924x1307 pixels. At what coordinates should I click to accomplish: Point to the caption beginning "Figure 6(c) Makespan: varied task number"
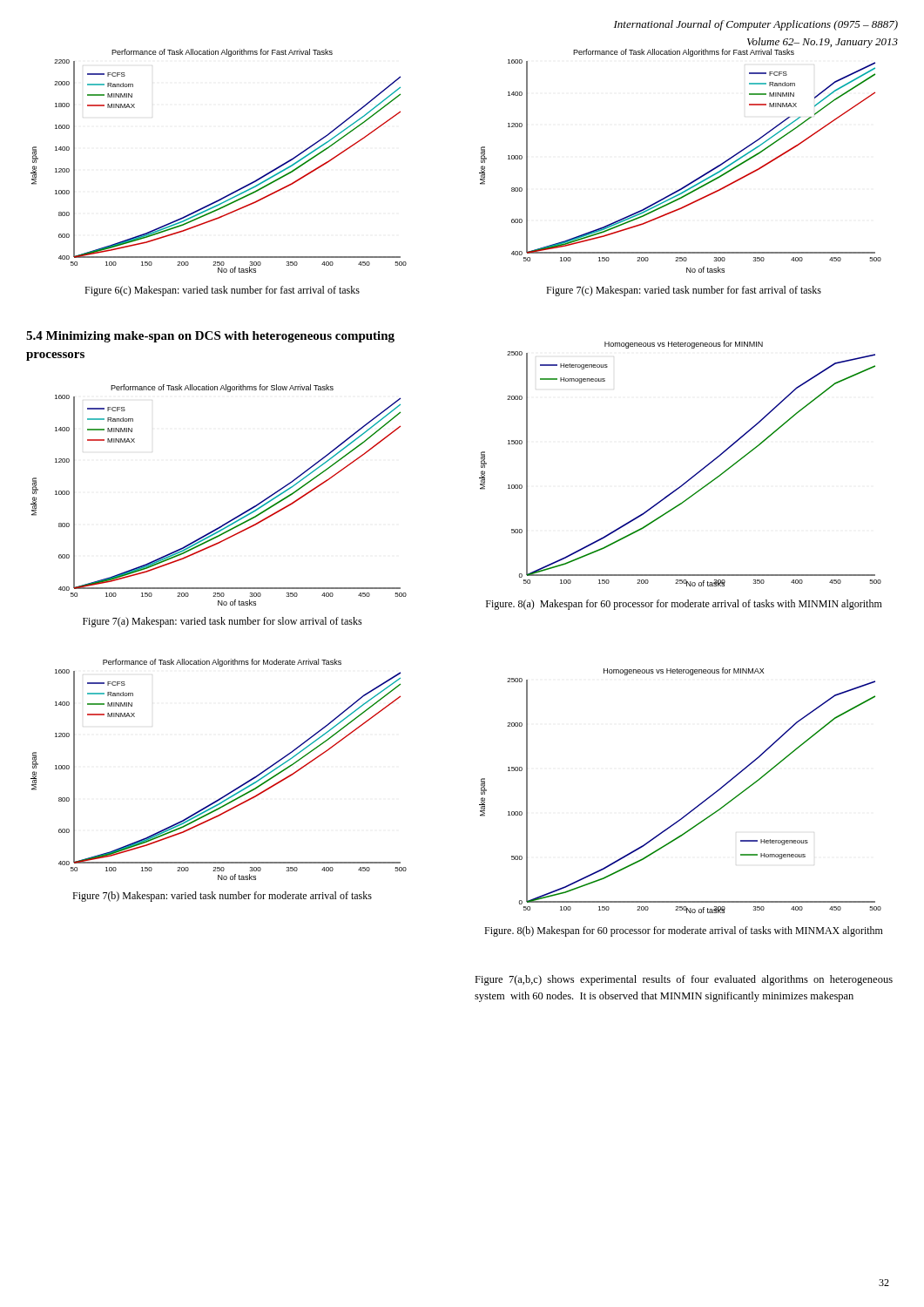[222, 290]
